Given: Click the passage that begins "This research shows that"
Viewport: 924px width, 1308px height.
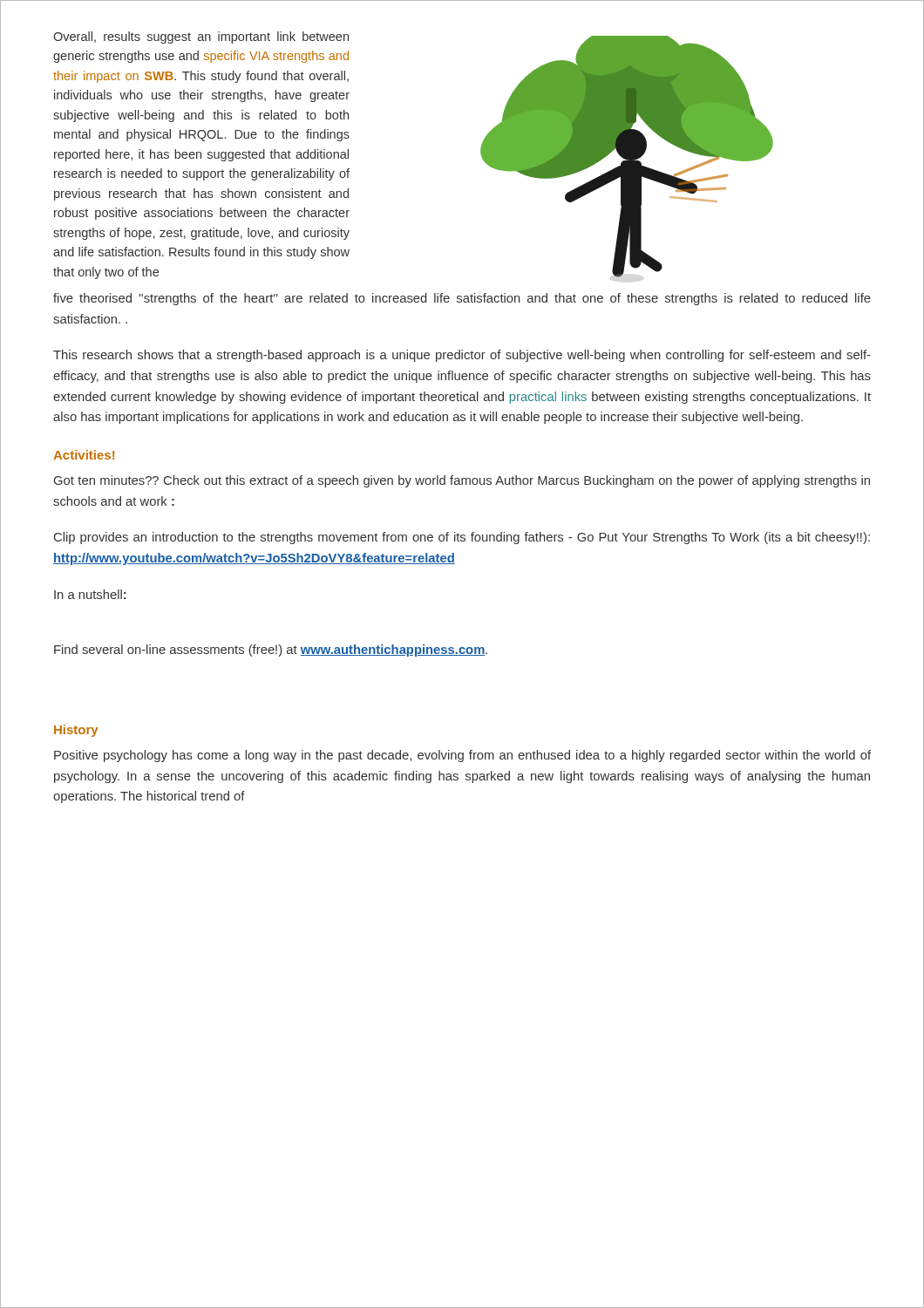Looking at the screenshot, I should (x=462, y=386).
